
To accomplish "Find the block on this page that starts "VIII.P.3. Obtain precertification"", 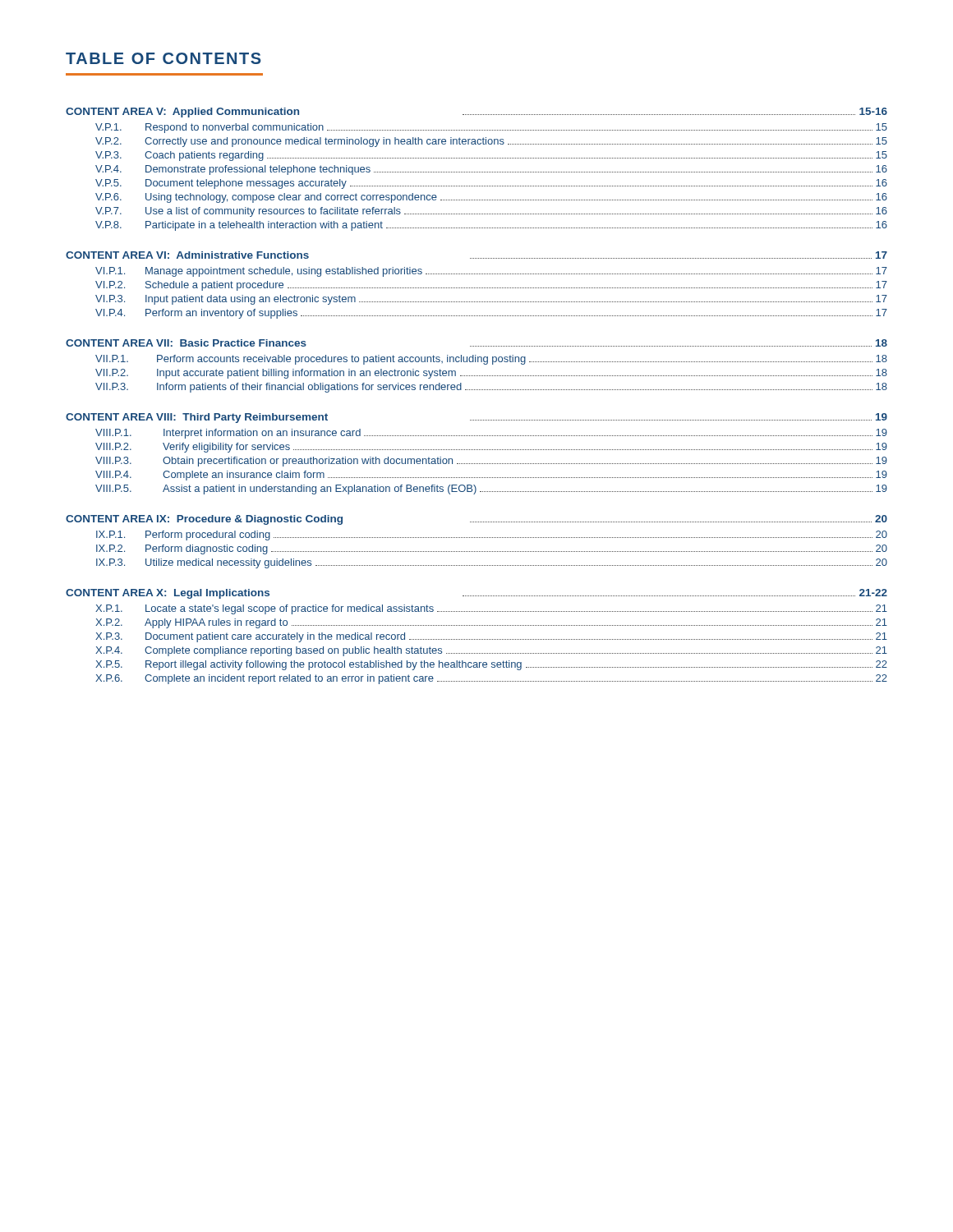I will coord(491,460).
